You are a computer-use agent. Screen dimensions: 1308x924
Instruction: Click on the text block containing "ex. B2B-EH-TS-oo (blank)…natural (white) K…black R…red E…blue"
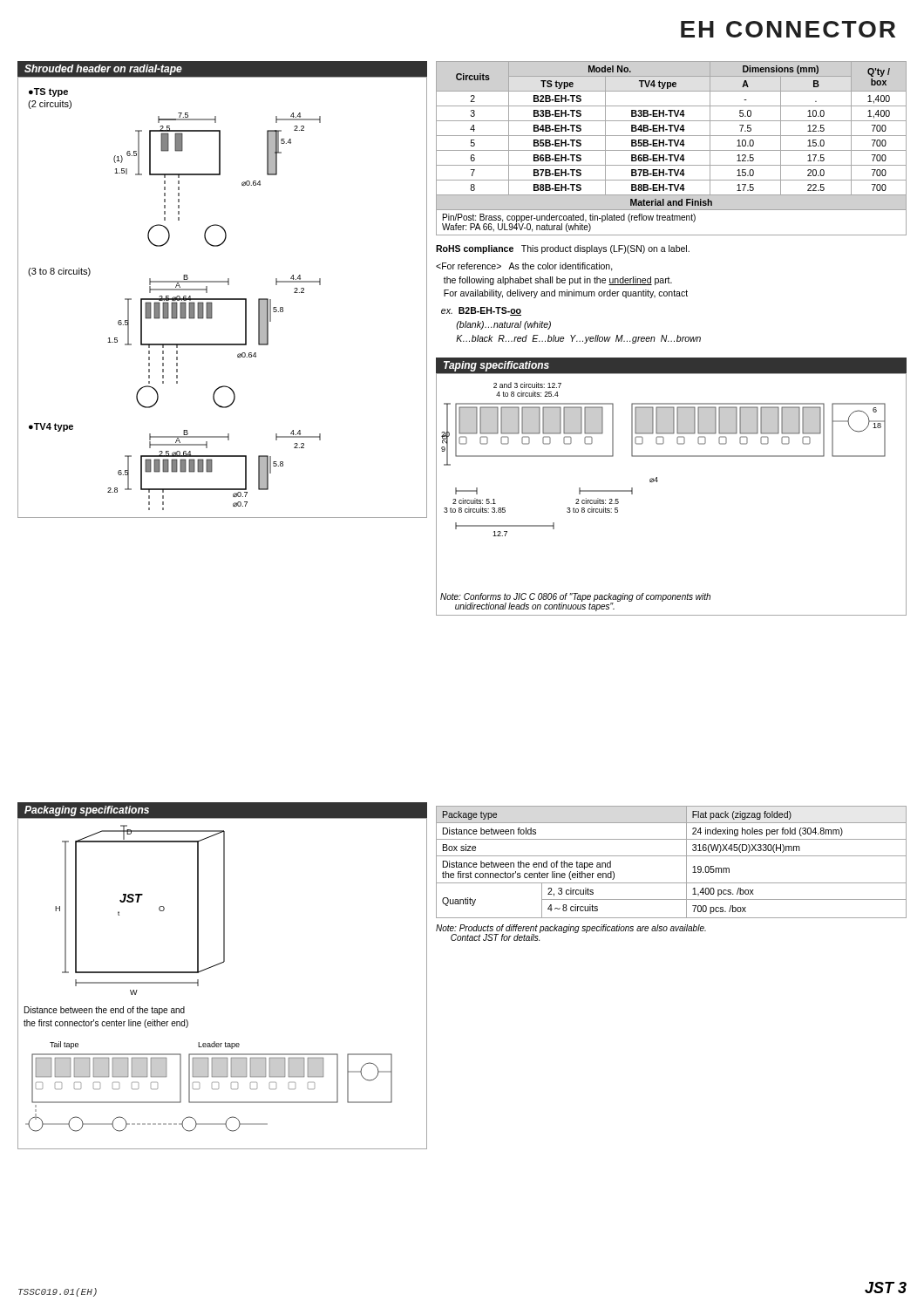point(569,324)
